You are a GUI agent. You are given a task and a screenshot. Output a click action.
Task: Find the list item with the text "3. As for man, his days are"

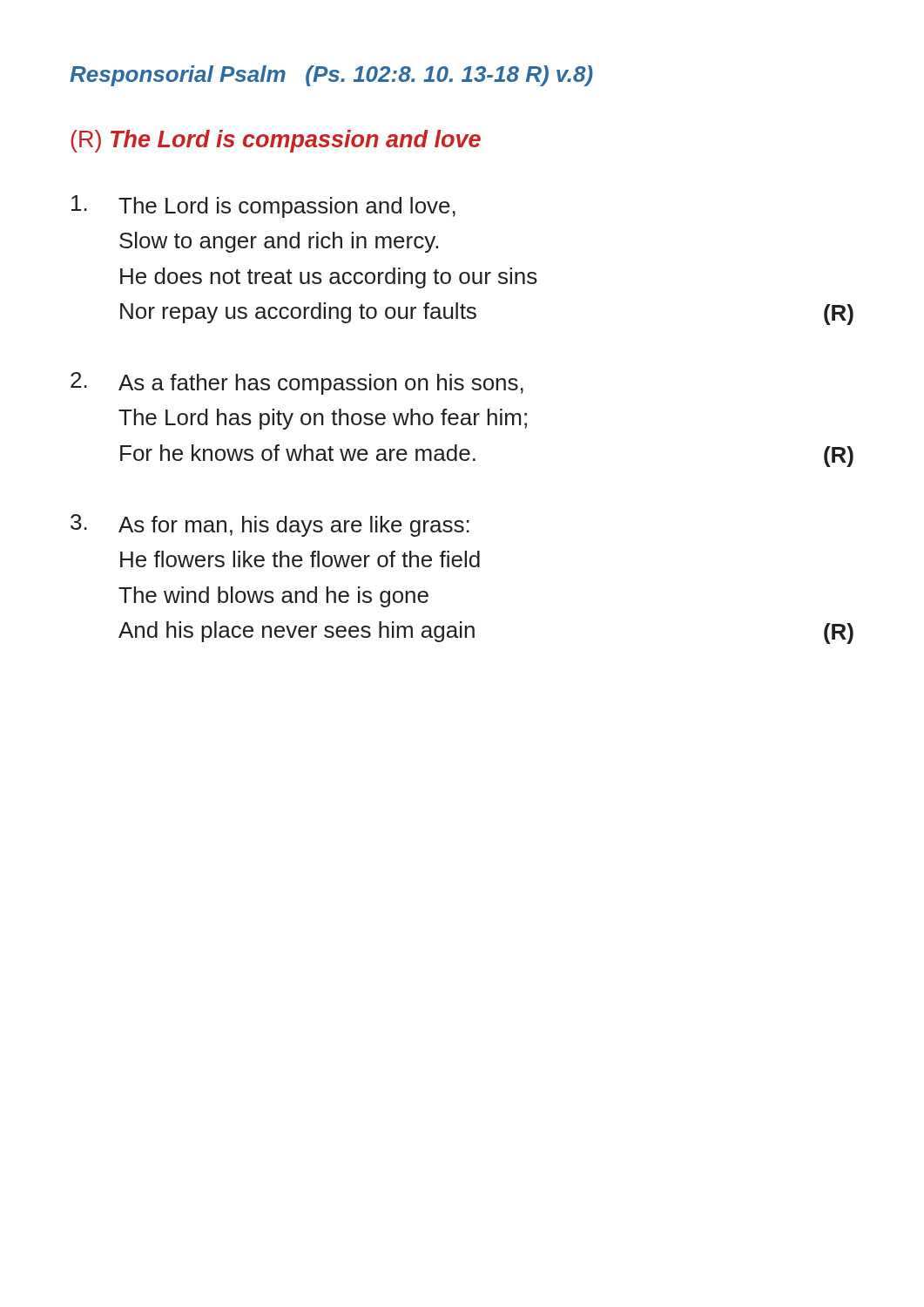pos(462,577)
